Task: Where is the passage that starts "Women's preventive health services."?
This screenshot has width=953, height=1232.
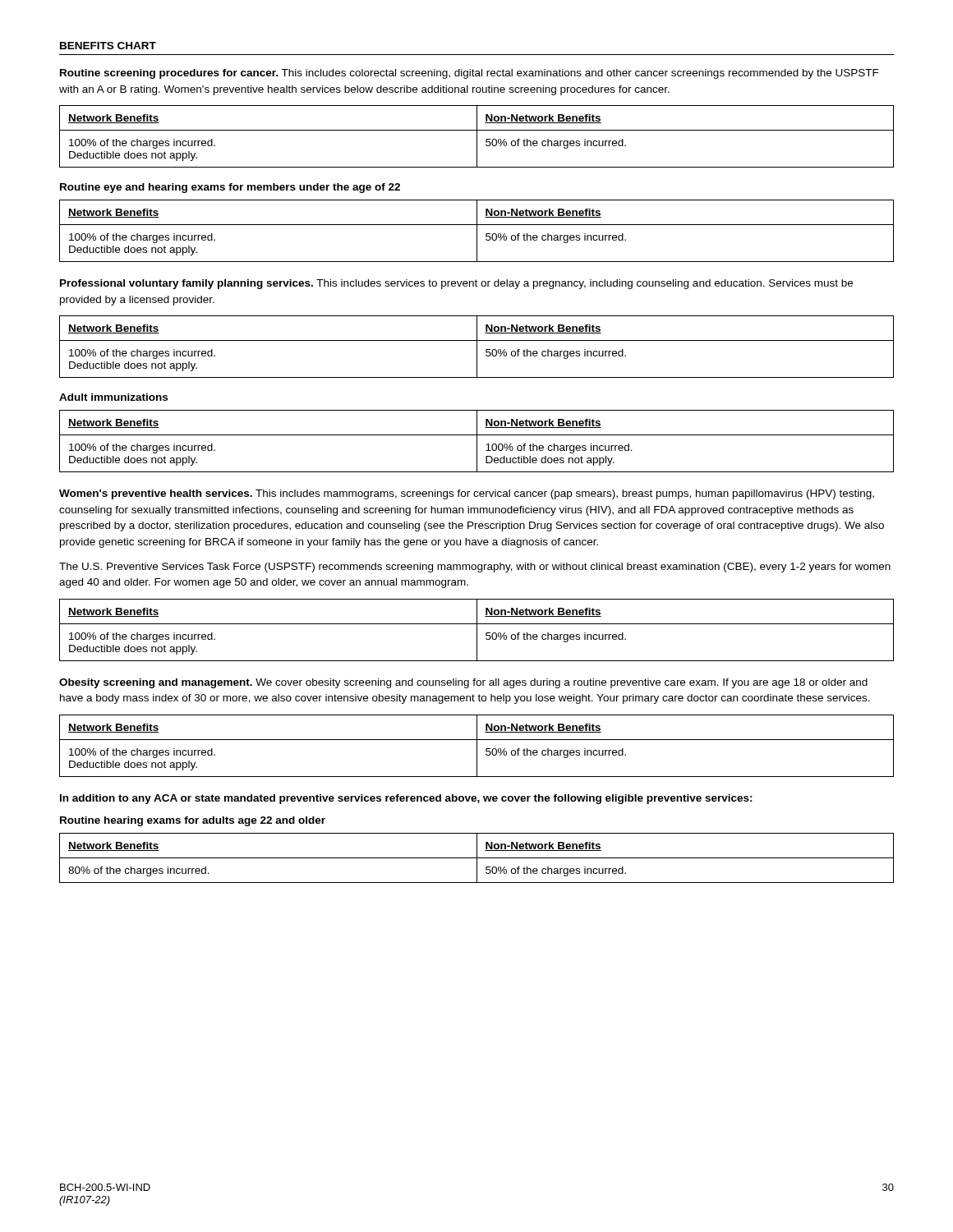Action: click(x=472, y=518)
